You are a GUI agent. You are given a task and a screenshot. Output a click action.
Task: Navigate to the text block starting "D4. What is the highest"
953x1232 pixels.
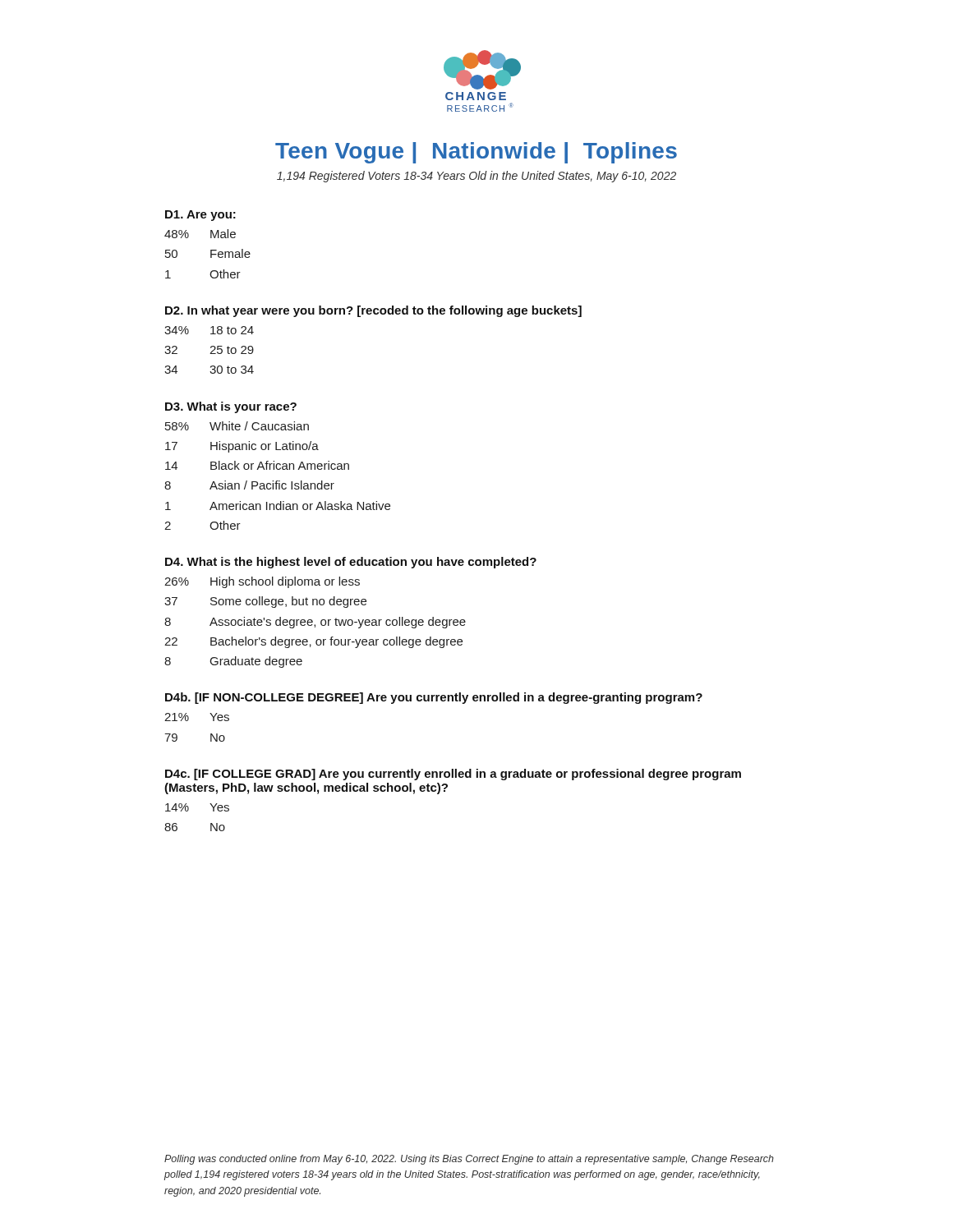pyautogui.click(x=351, y=561)
